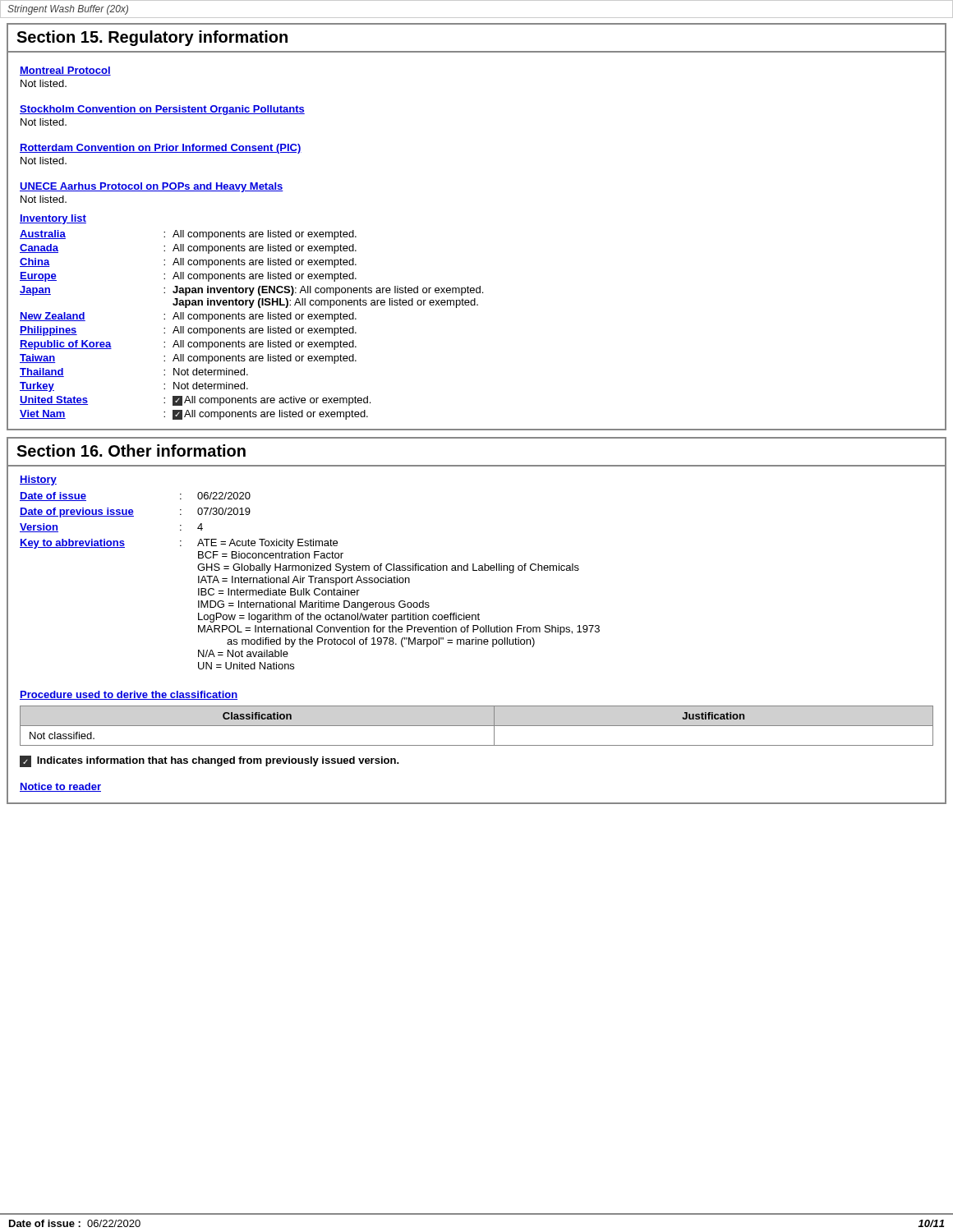
Task: Select the text block with the text "✓ Indicates information that has changed"
Action: [x=210, y=760]
